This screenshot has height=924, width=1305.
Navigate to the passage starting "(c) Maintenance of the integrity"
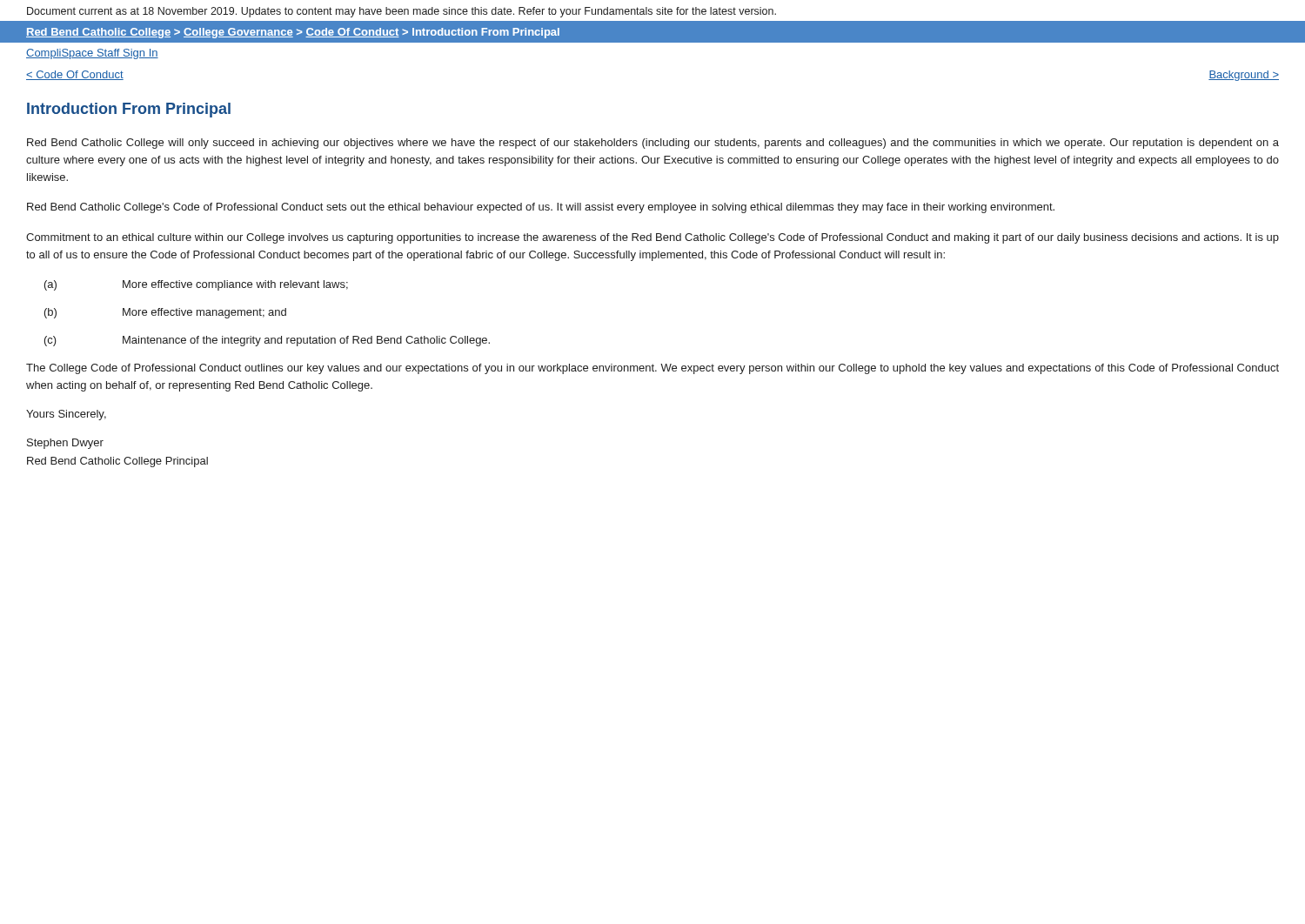coord(267,341)
